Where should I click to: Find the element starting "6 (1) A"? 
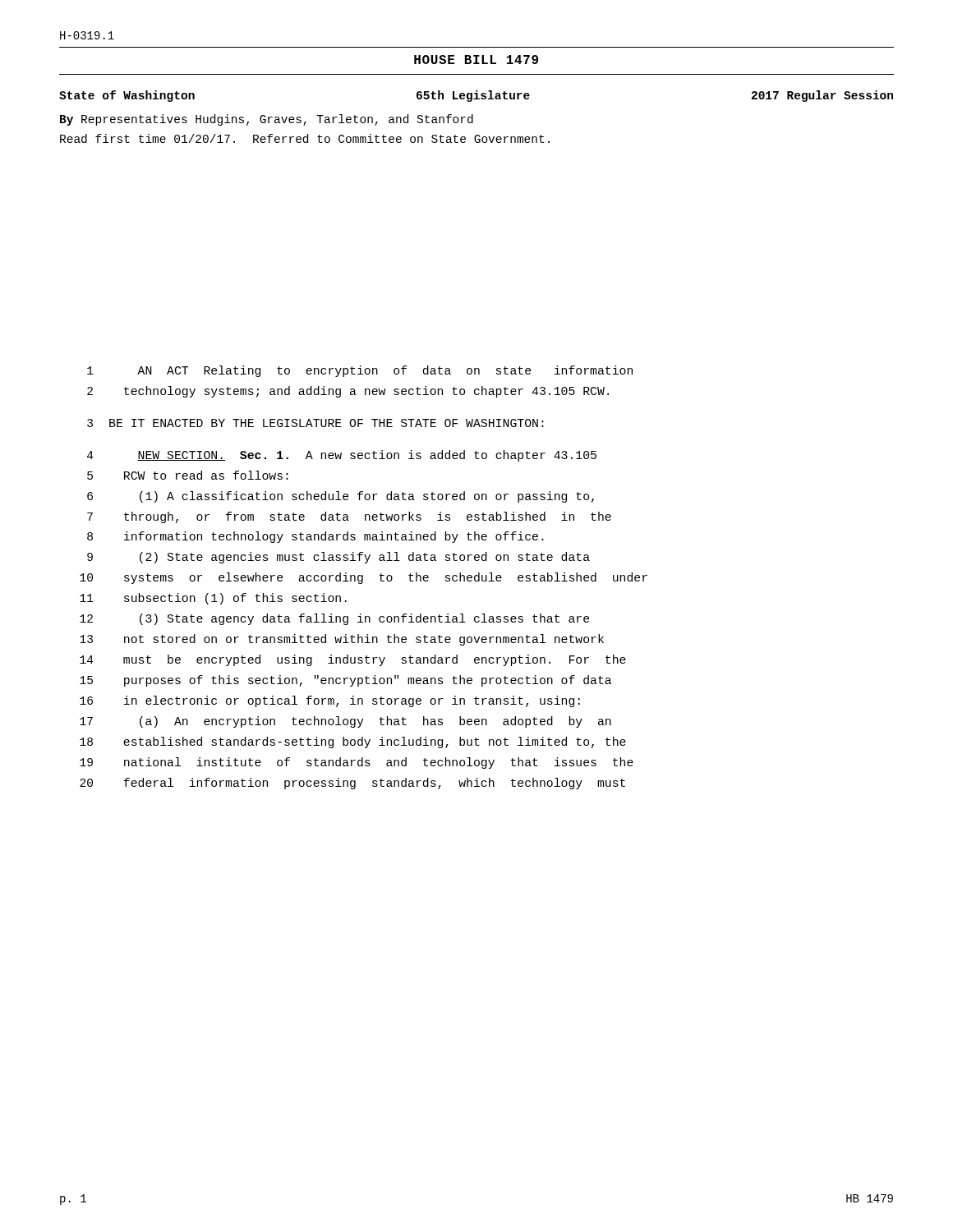point(476,497)
